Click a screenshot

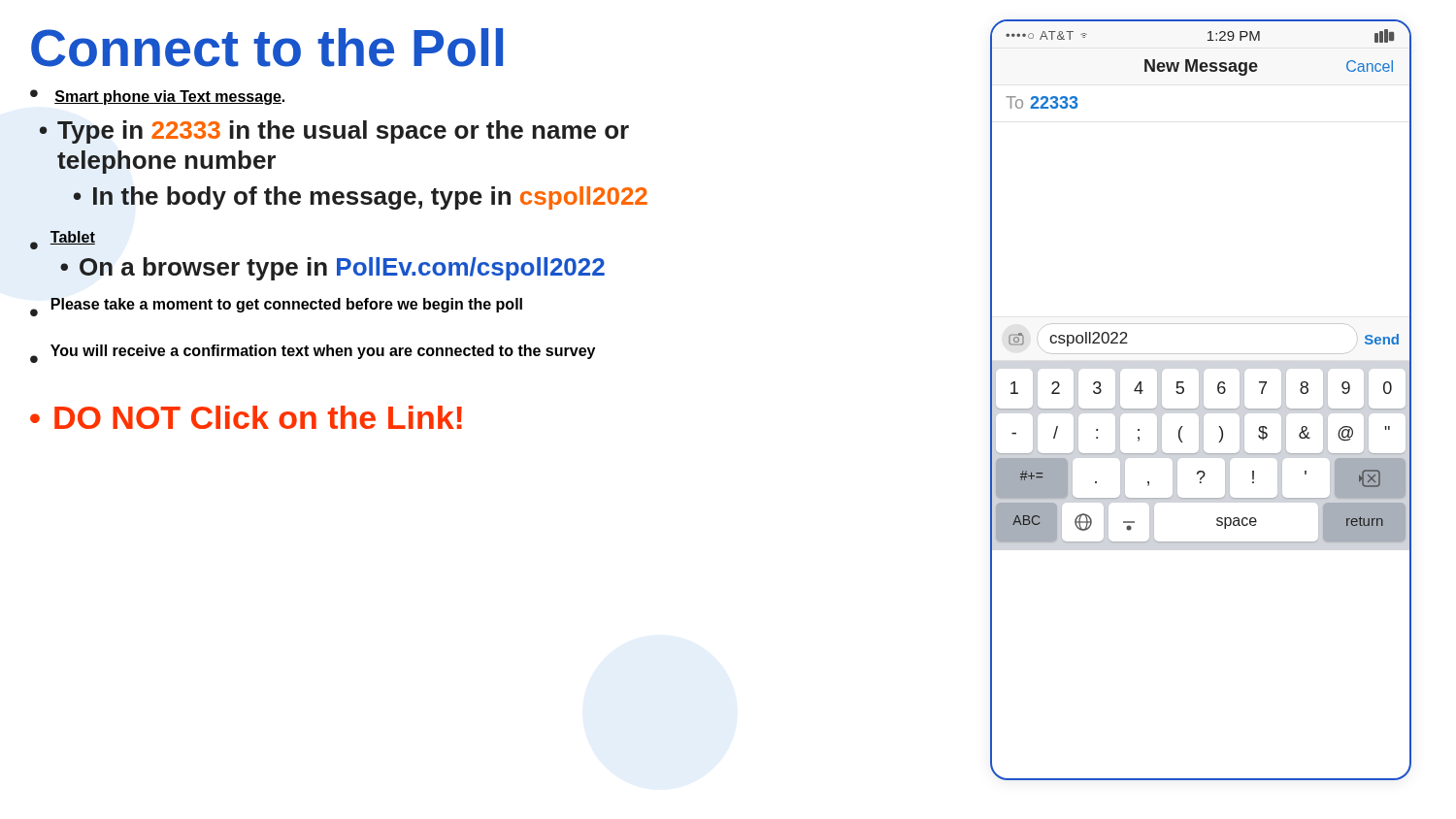coord(1208,408)
